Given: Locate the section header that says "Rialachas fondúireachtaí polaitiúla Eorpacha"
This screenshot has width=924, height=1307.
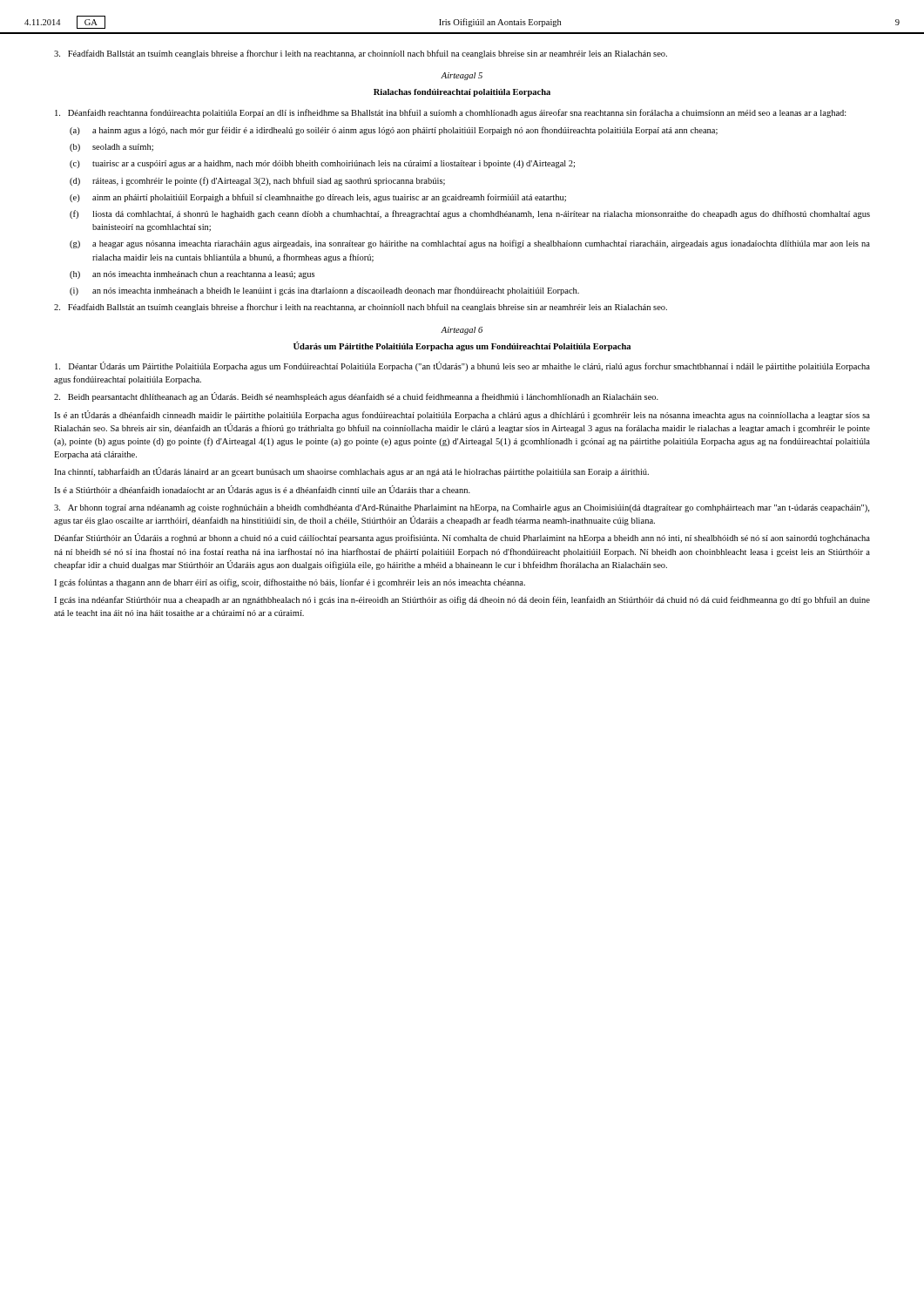Looking at the screenshot, I should (x=462, y=92).
